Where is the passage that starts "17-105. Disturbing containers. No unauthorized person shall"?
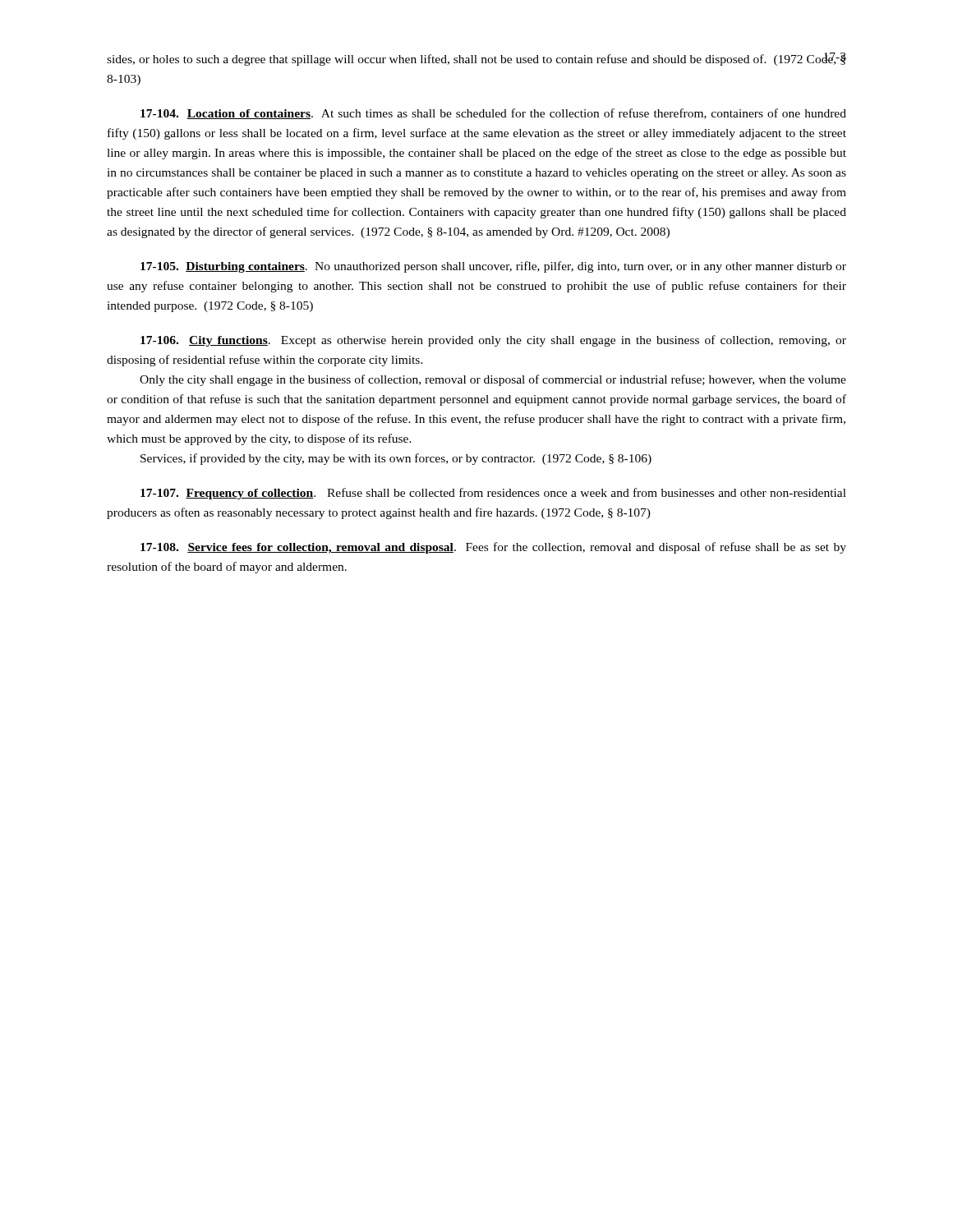953x1232 pixels. tap(476, 286)
